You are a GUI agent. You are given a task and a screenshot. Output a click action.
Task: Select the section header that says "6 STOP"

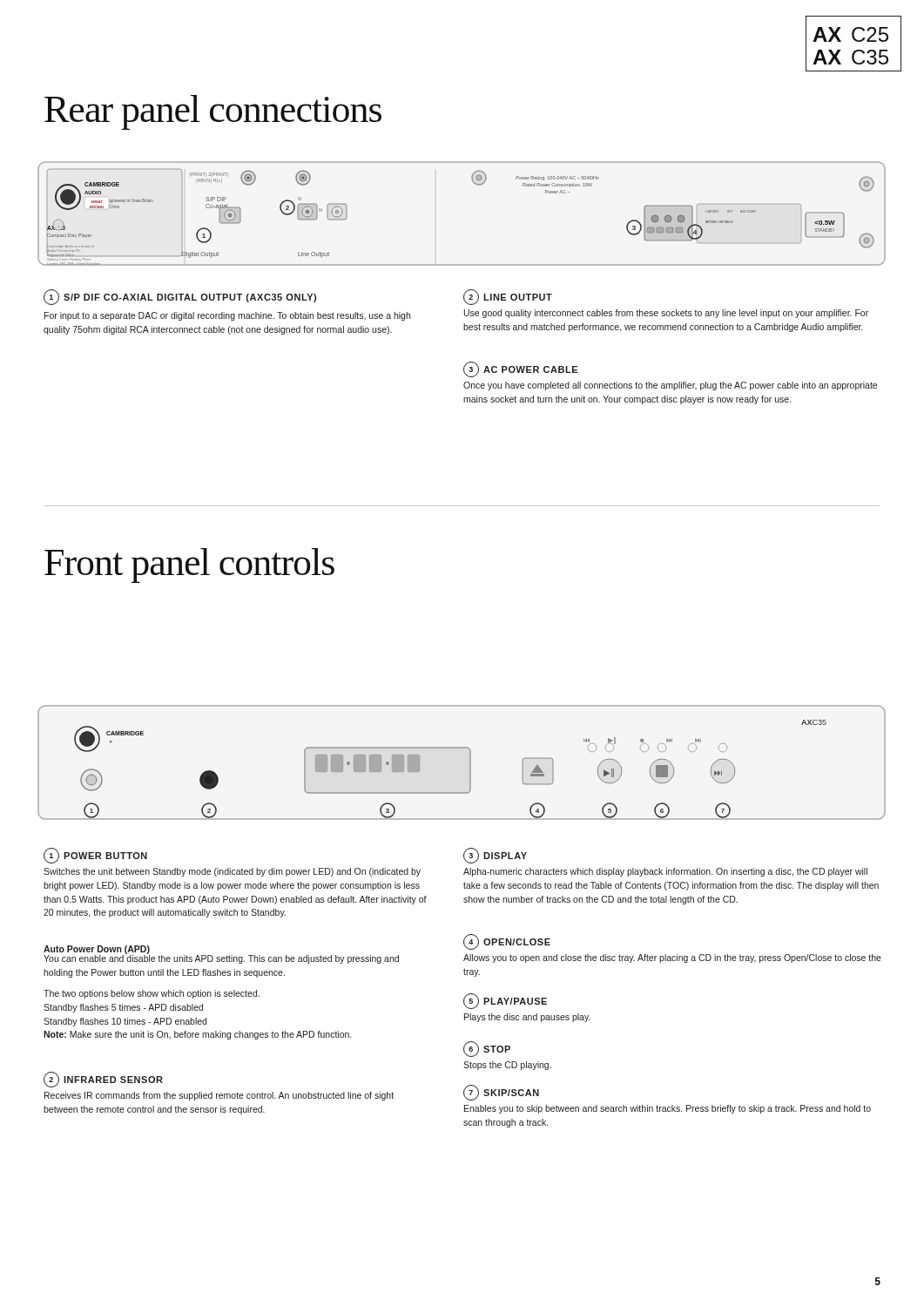(x=487, y=1049)
